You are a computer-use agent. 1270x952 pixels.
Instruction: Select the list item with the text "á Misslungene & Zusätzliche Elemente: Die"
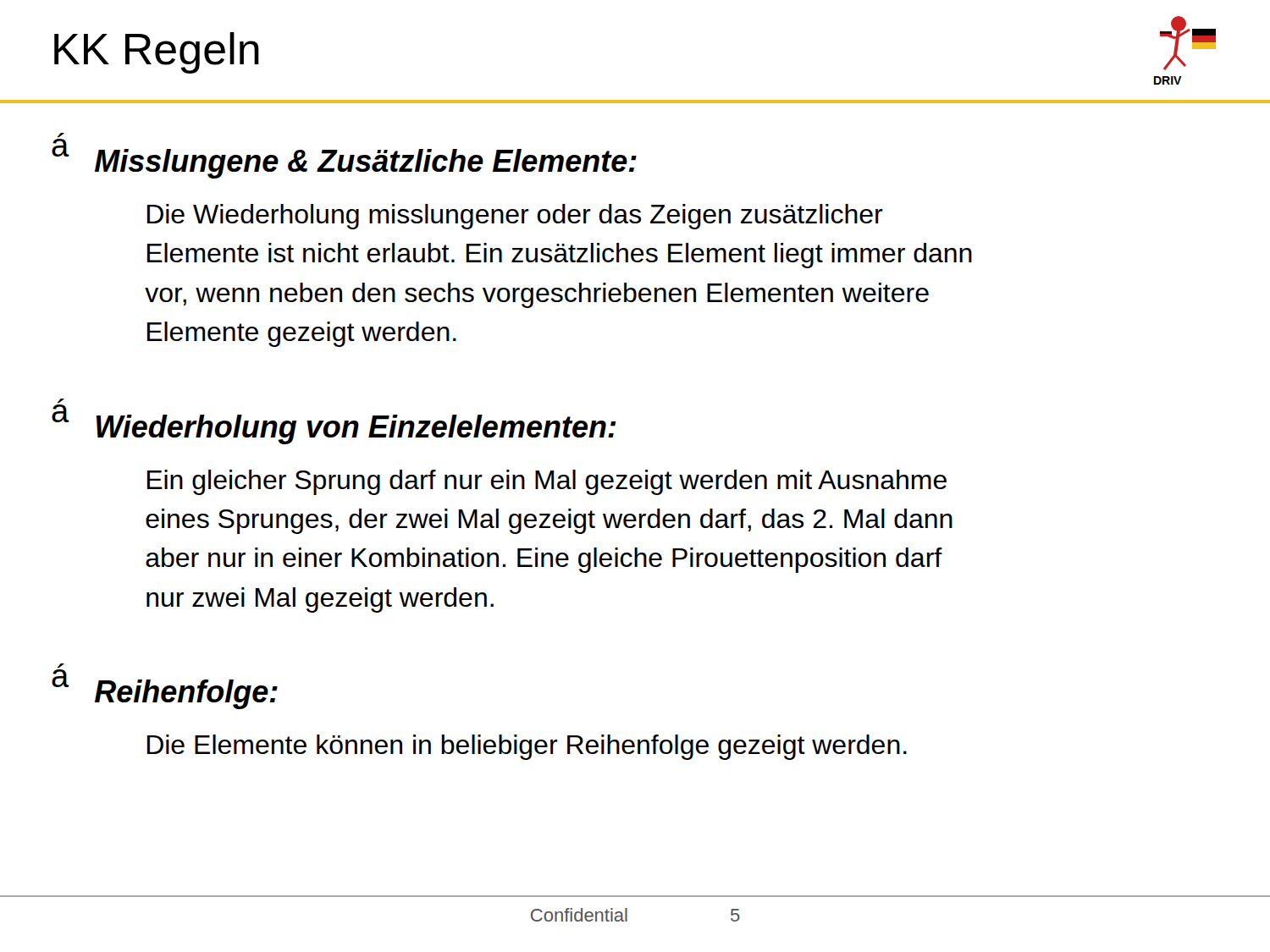pos(635,252)
